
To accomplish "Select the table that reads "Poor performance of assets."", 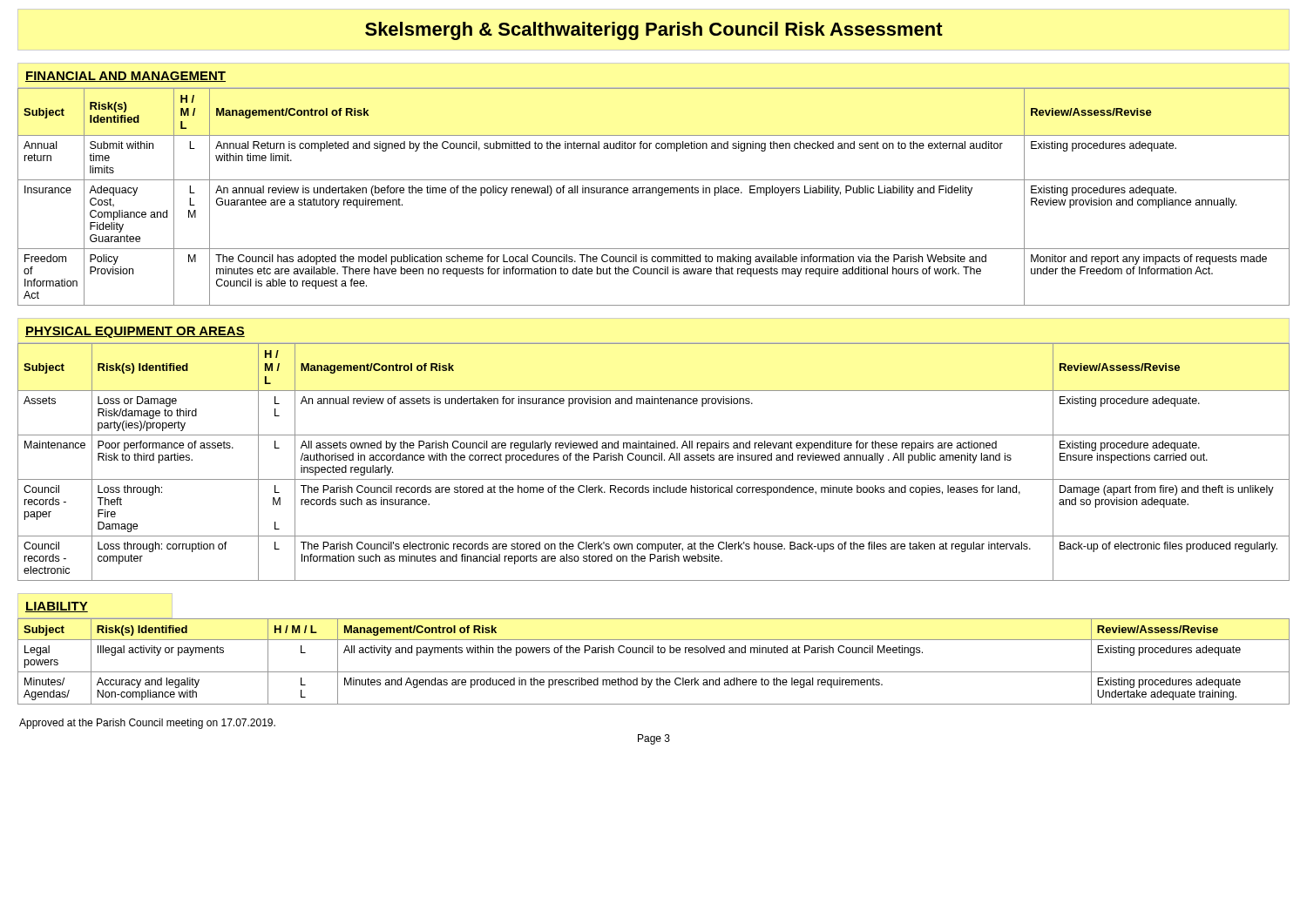I will point(654,462).
